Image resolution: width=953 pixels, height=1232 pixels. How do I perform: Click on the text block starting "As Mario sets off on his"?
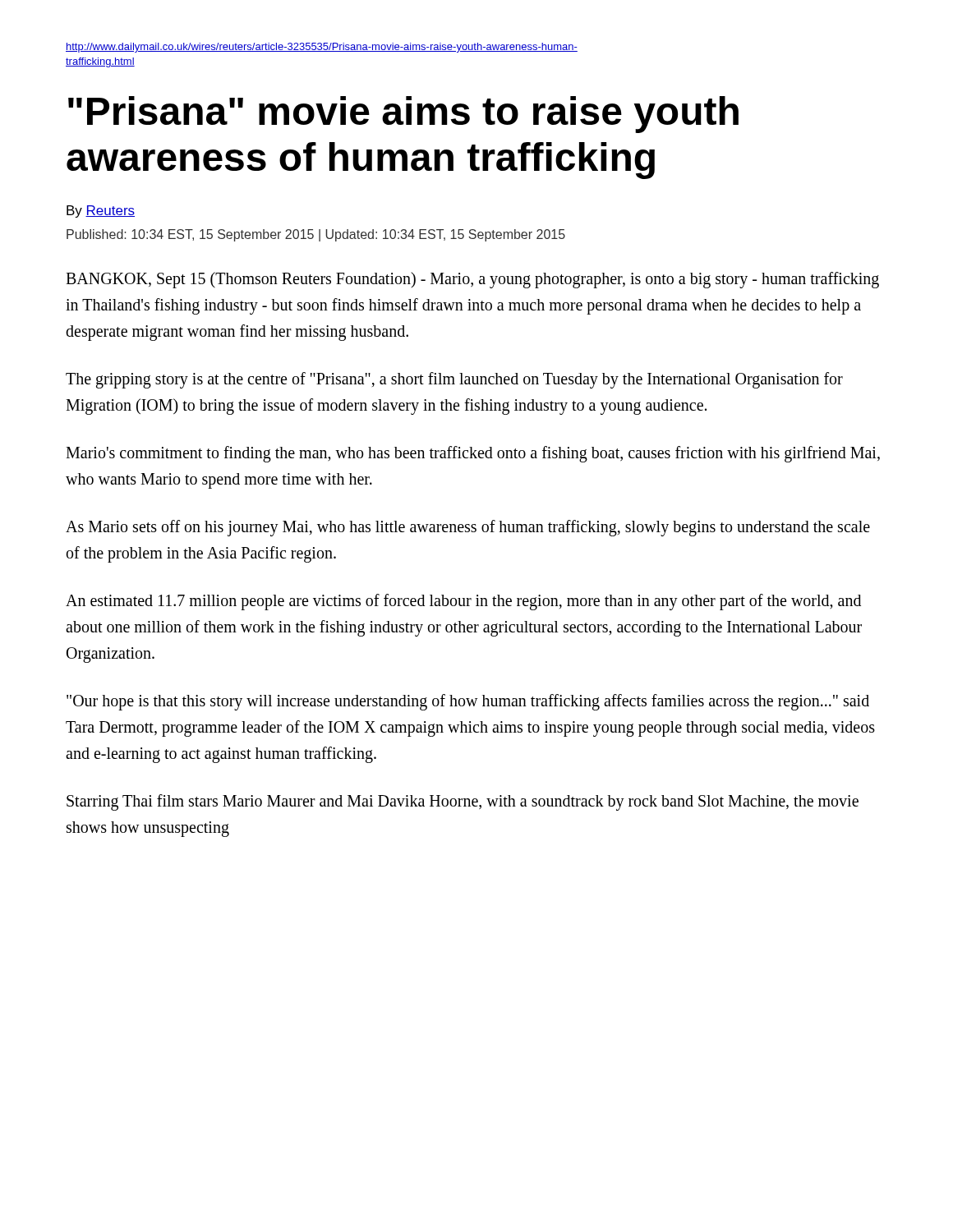point(468,539)
